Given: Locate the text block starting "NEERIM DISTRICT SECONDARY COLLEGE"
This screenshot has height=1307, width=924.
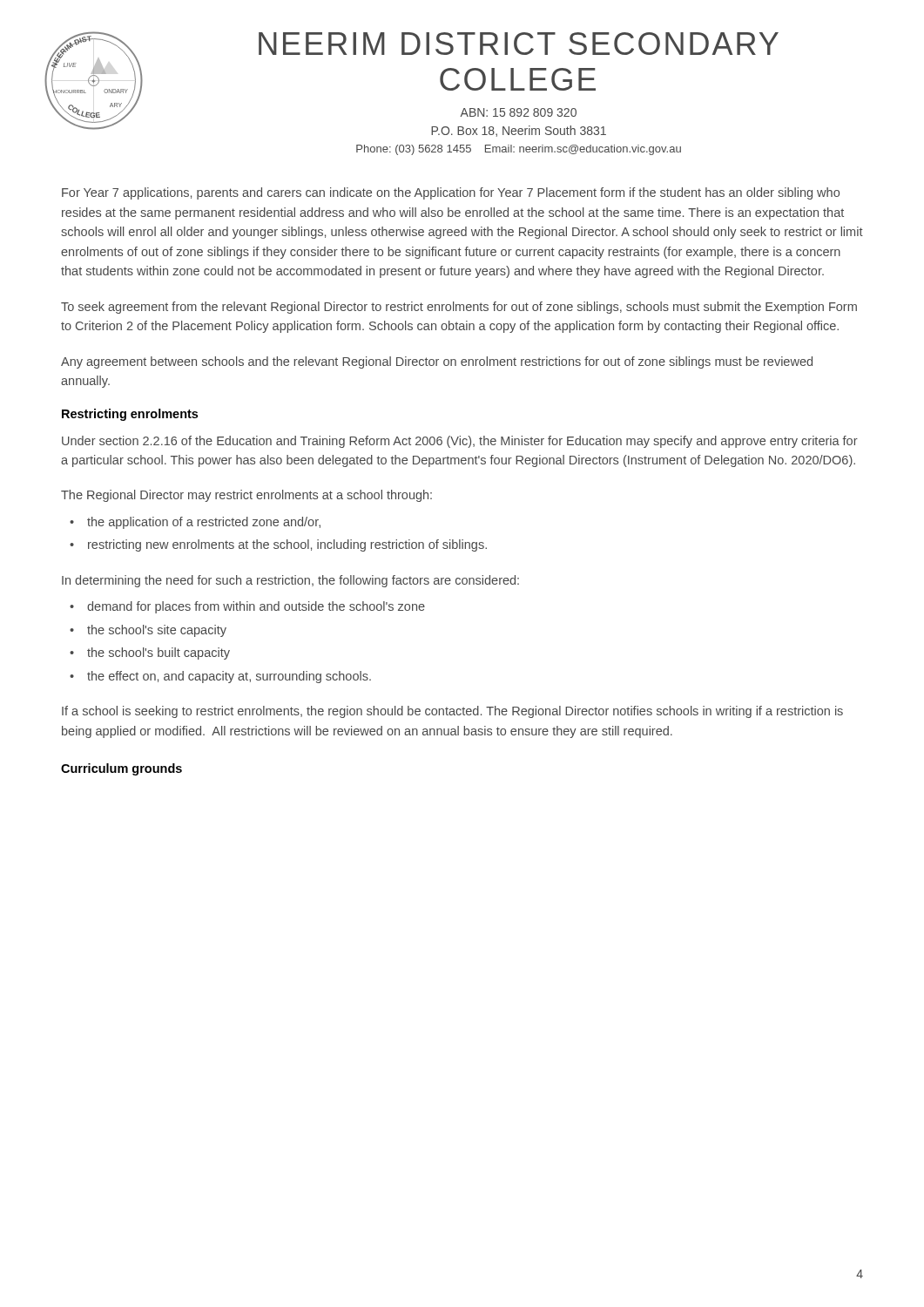Looking at the screenshot, I should [519, 62].
